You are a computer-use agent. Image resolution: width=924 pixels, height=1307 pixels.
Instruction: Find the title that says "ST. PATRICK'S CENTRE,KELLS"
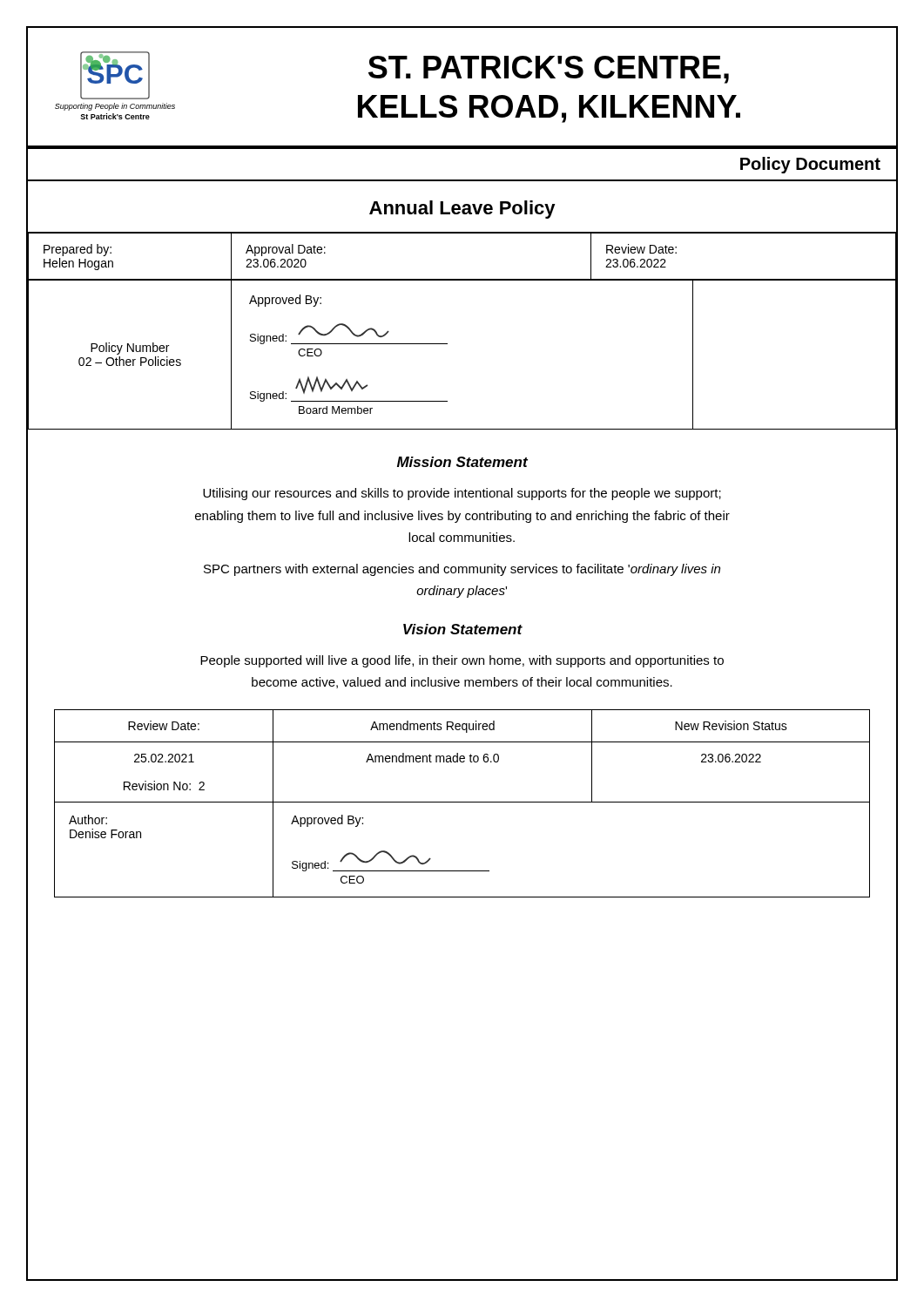549,87
